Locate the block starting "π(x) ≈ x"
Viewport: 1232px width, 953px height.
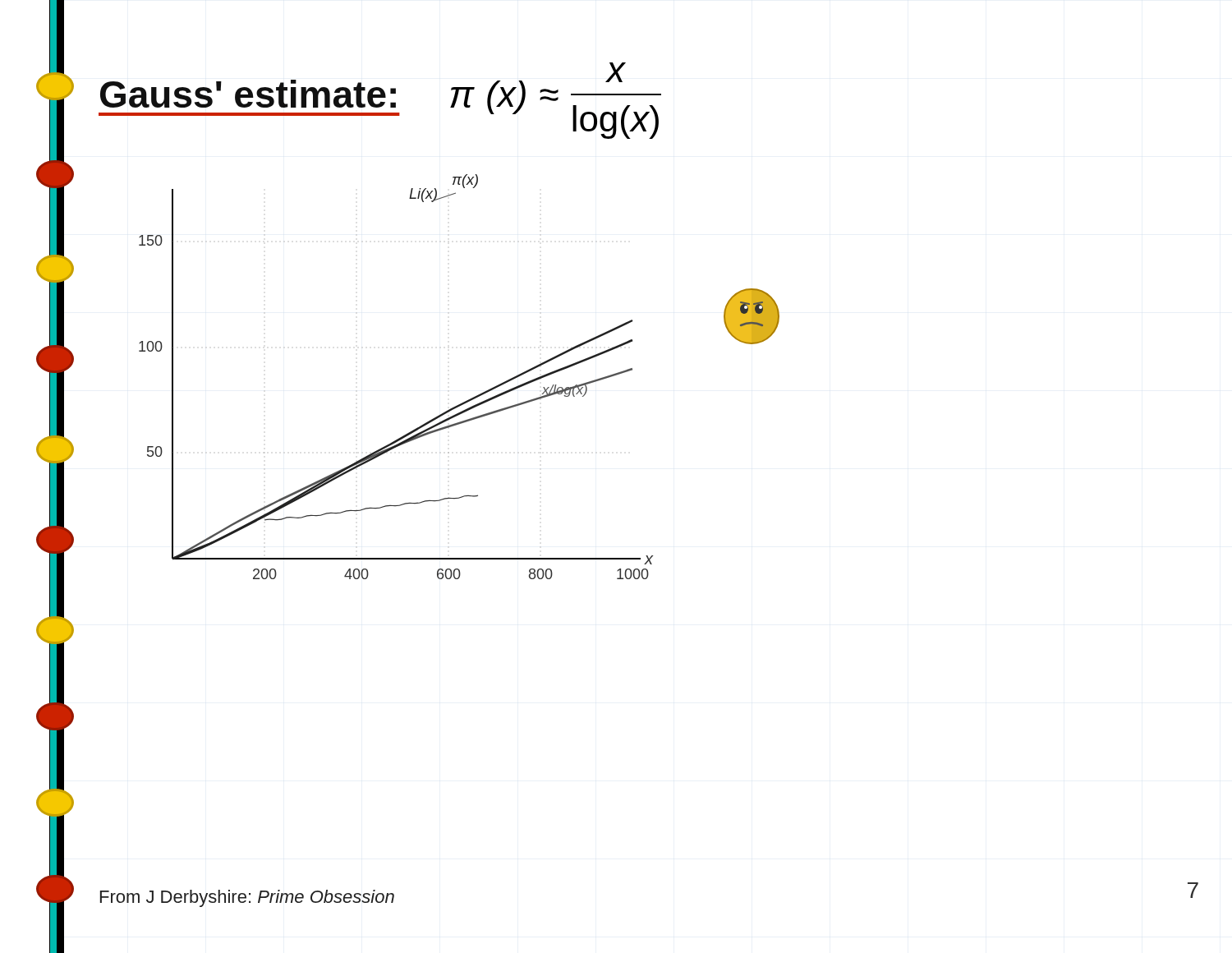click(555, 94)
